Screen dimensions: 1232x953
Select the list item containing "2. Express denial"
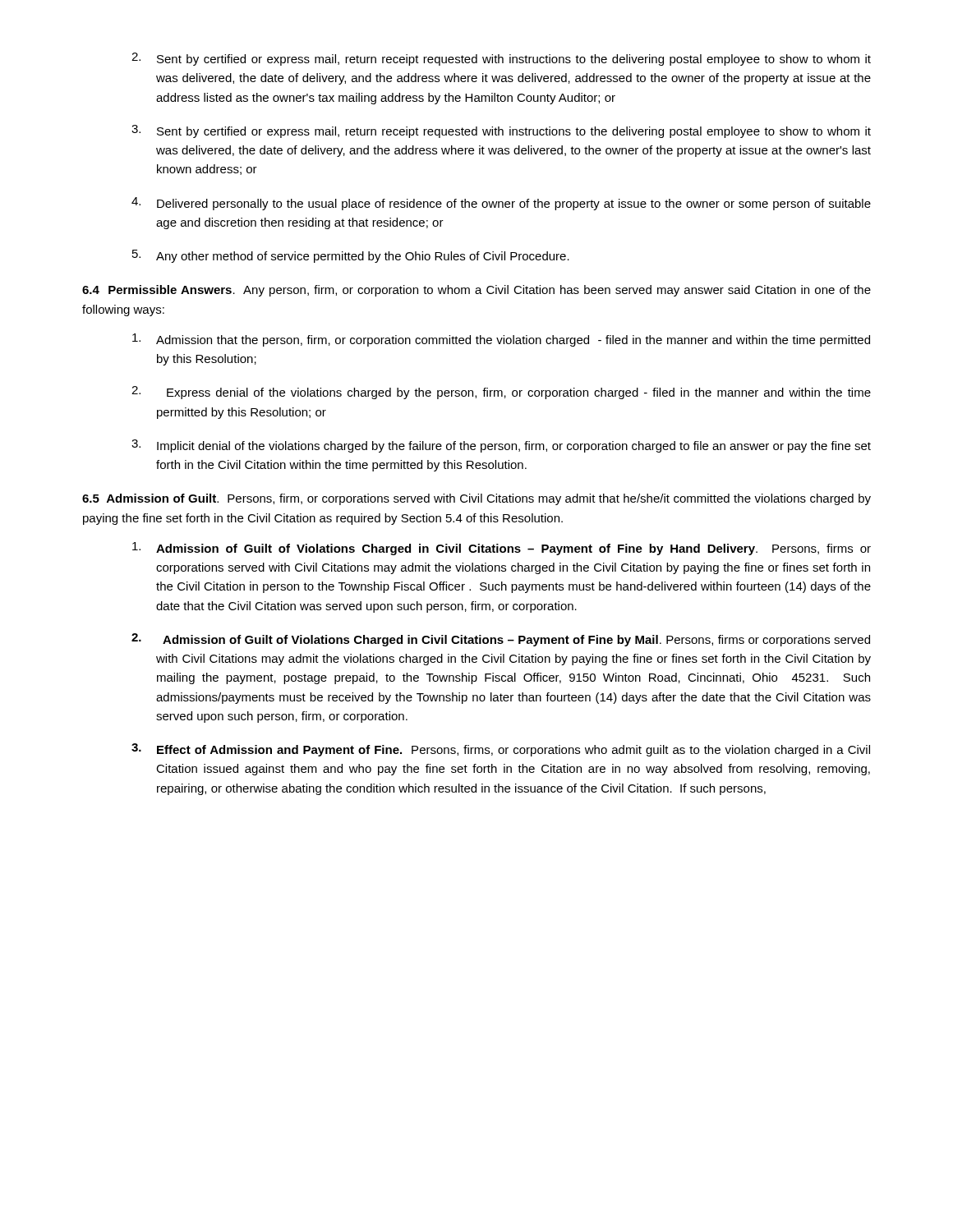[x=501, y=402]
